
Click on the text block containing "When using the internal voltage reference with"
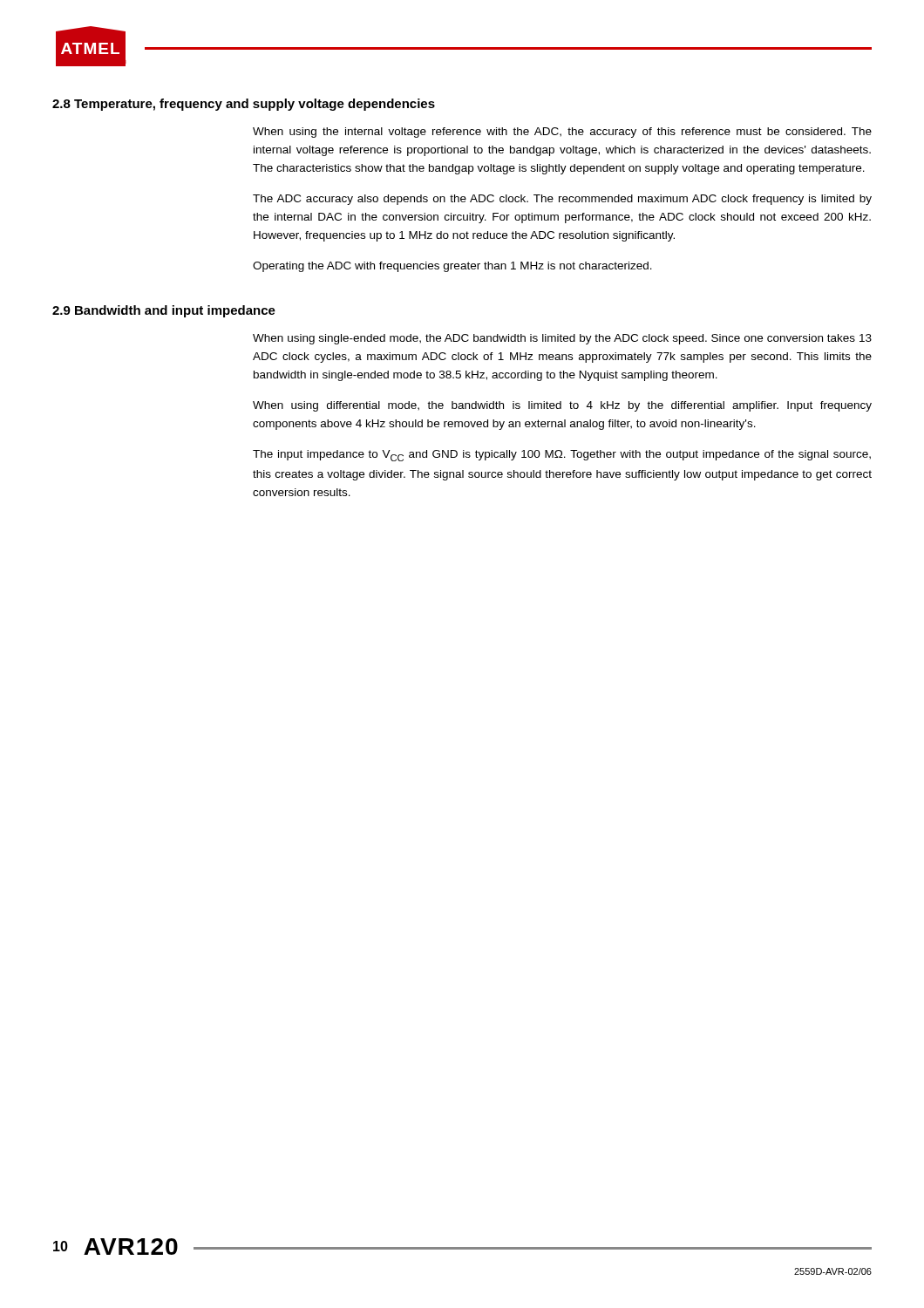(x=562, y=149)
